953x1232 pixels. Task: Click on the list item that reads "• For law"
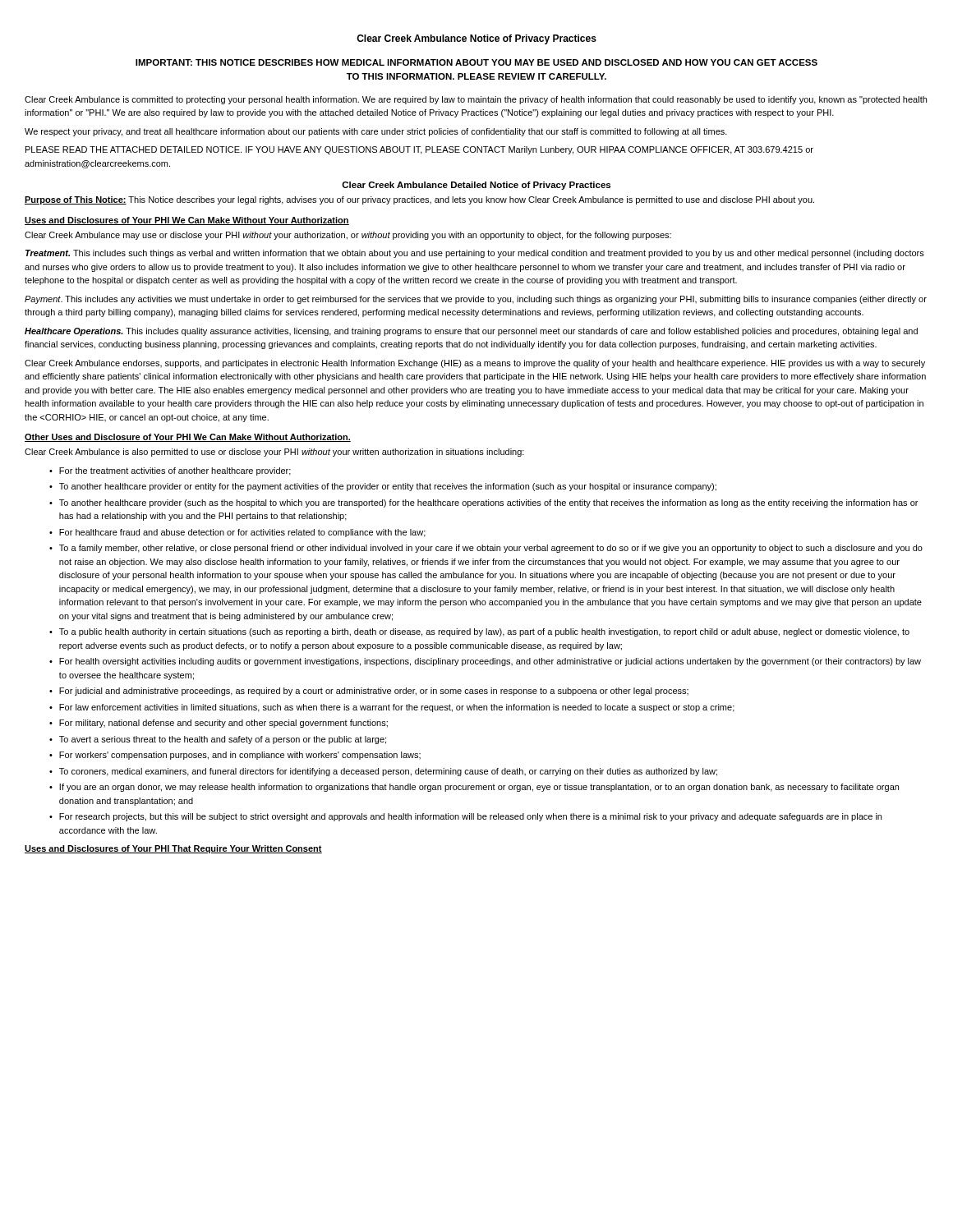click(x=392, y=707)
